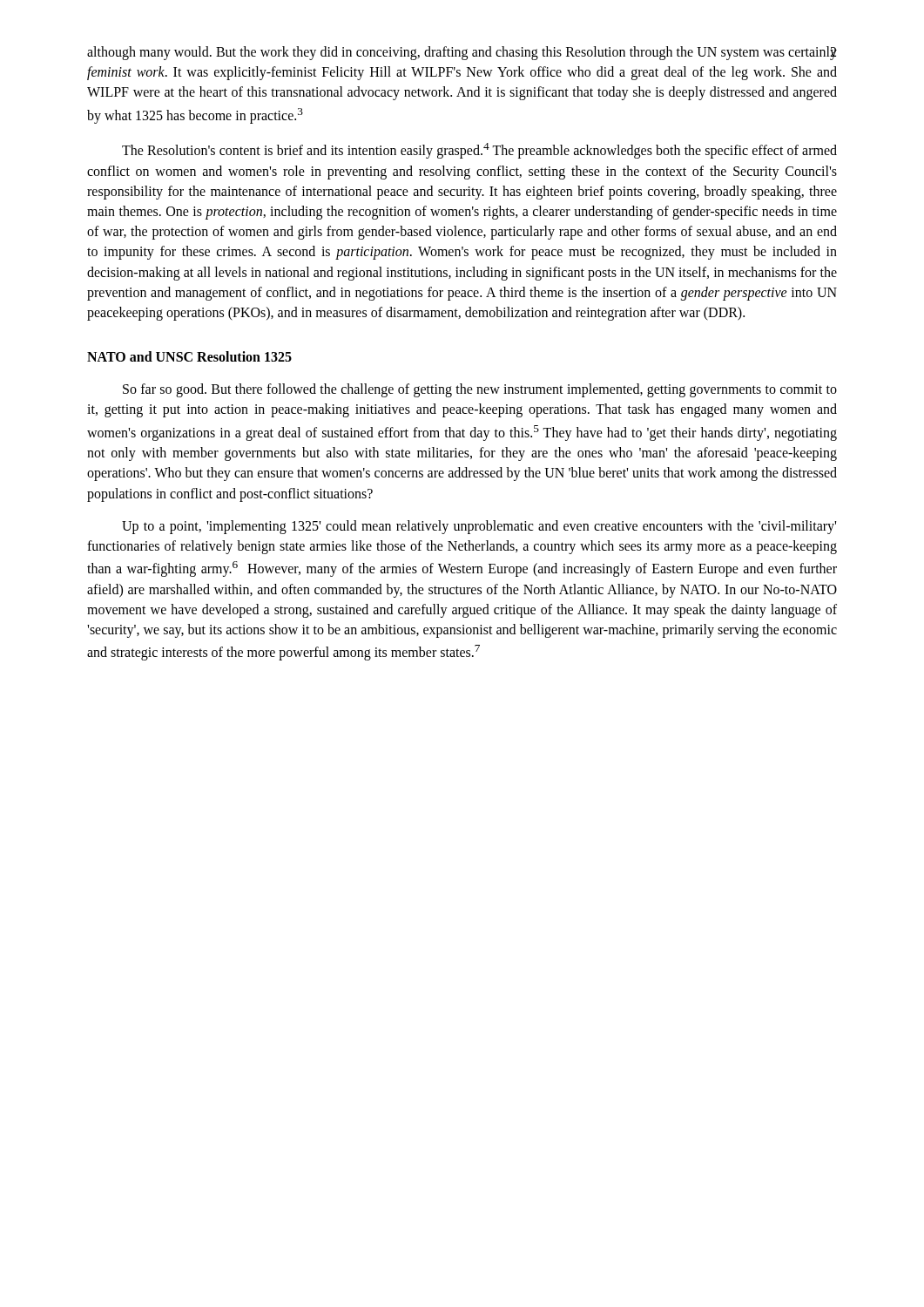Point to the block starting "although many would. But the work"
This screenshot has height=1307, width=924.
462,84
